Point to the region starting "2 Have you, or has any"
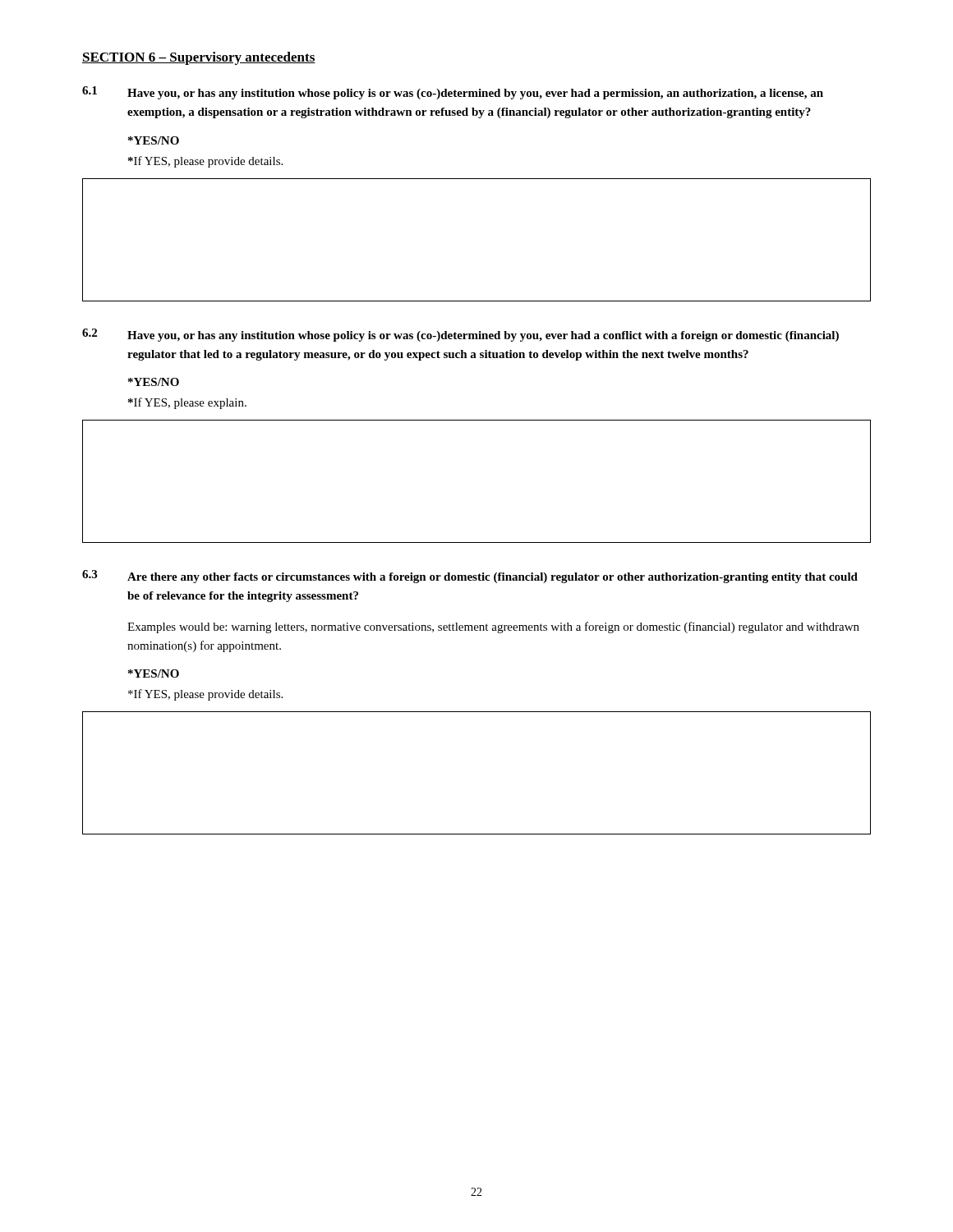Viewport: 953px width, 1232px height. (x=476, y=345)
